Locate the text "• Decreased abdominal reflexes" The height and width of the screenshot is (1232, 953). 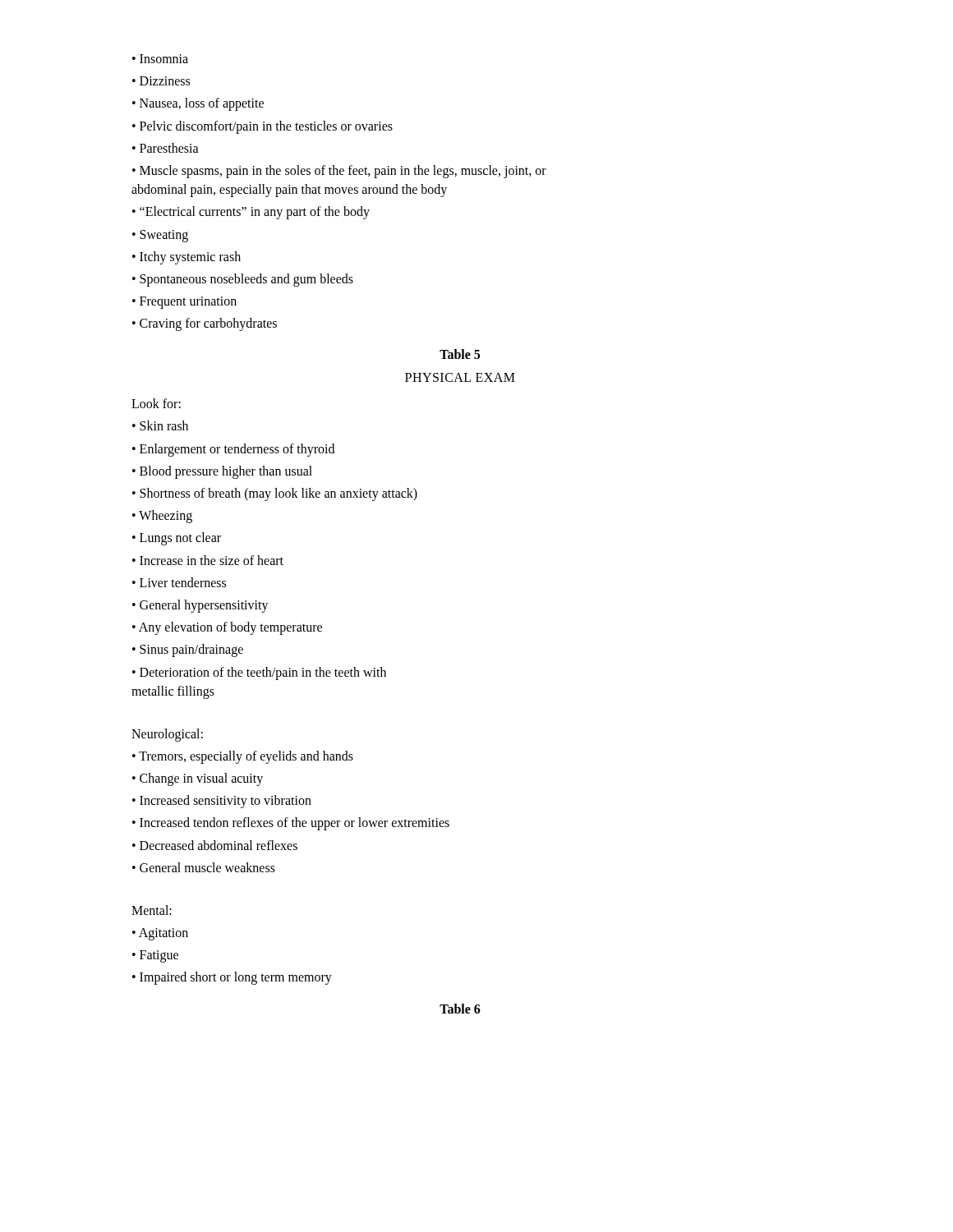(215, 845)
